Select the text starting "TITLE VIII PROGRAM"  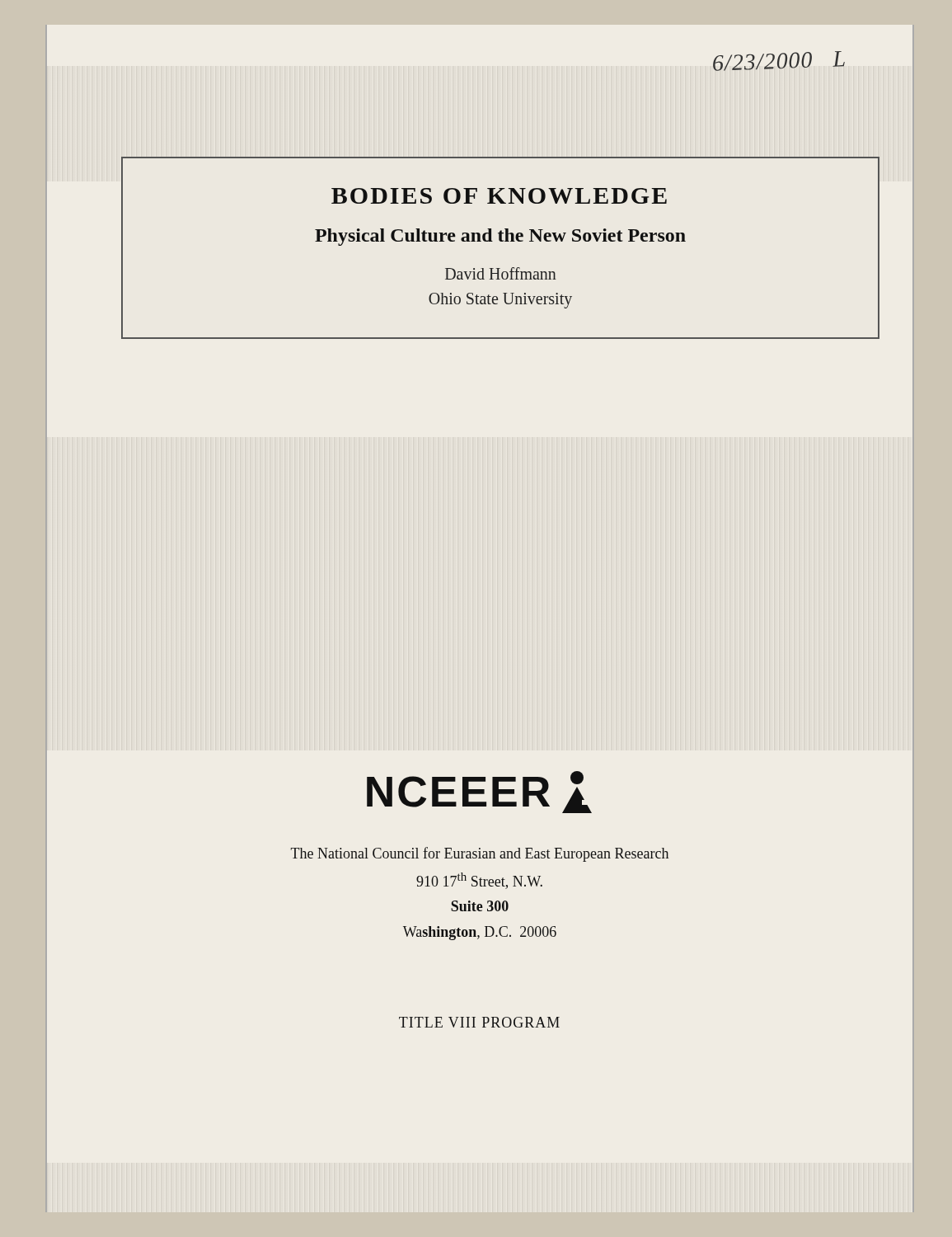point(480,1023)
